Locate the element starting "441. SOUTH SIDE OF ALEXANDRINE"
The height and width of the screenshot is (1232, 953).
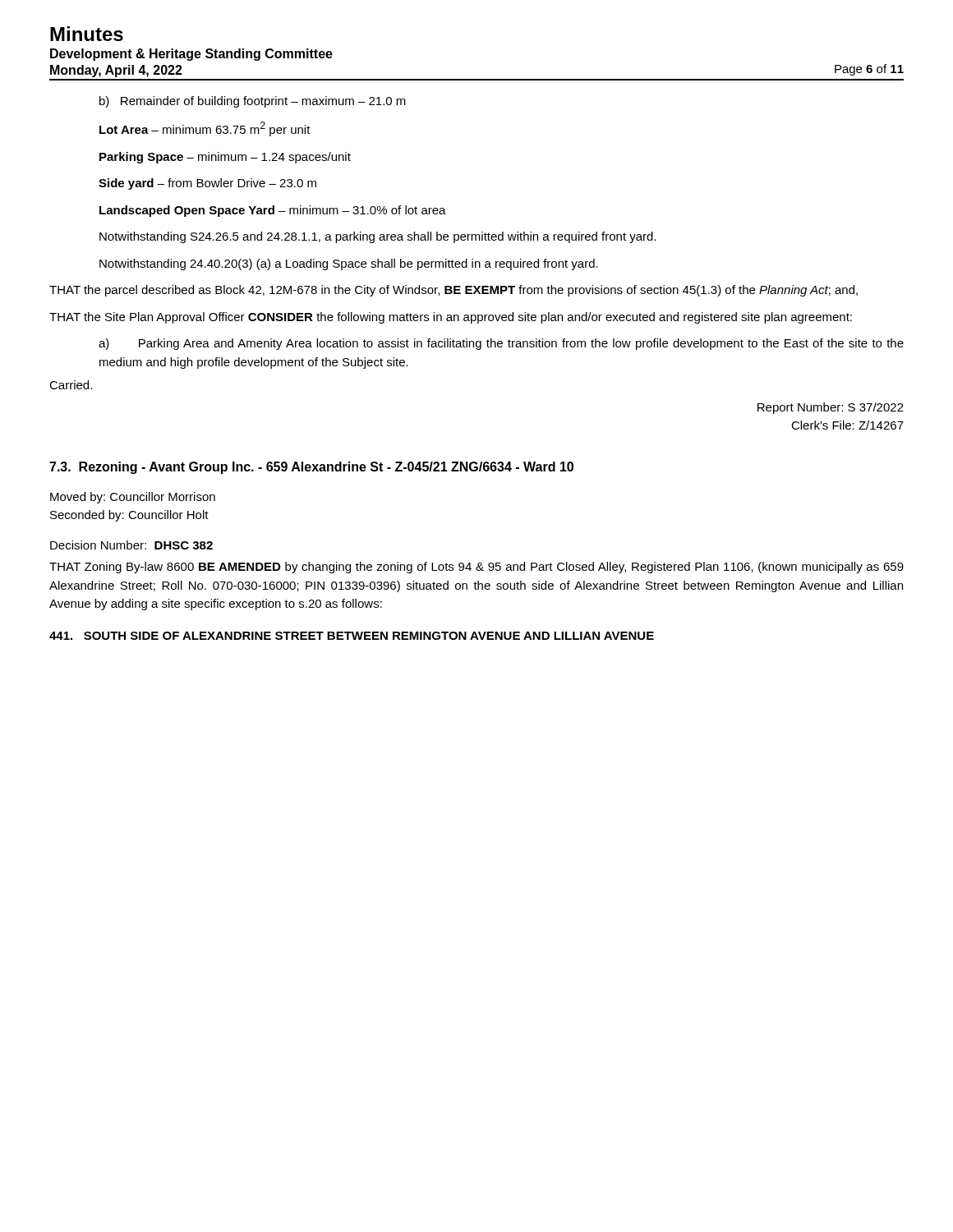pos(352,635)
